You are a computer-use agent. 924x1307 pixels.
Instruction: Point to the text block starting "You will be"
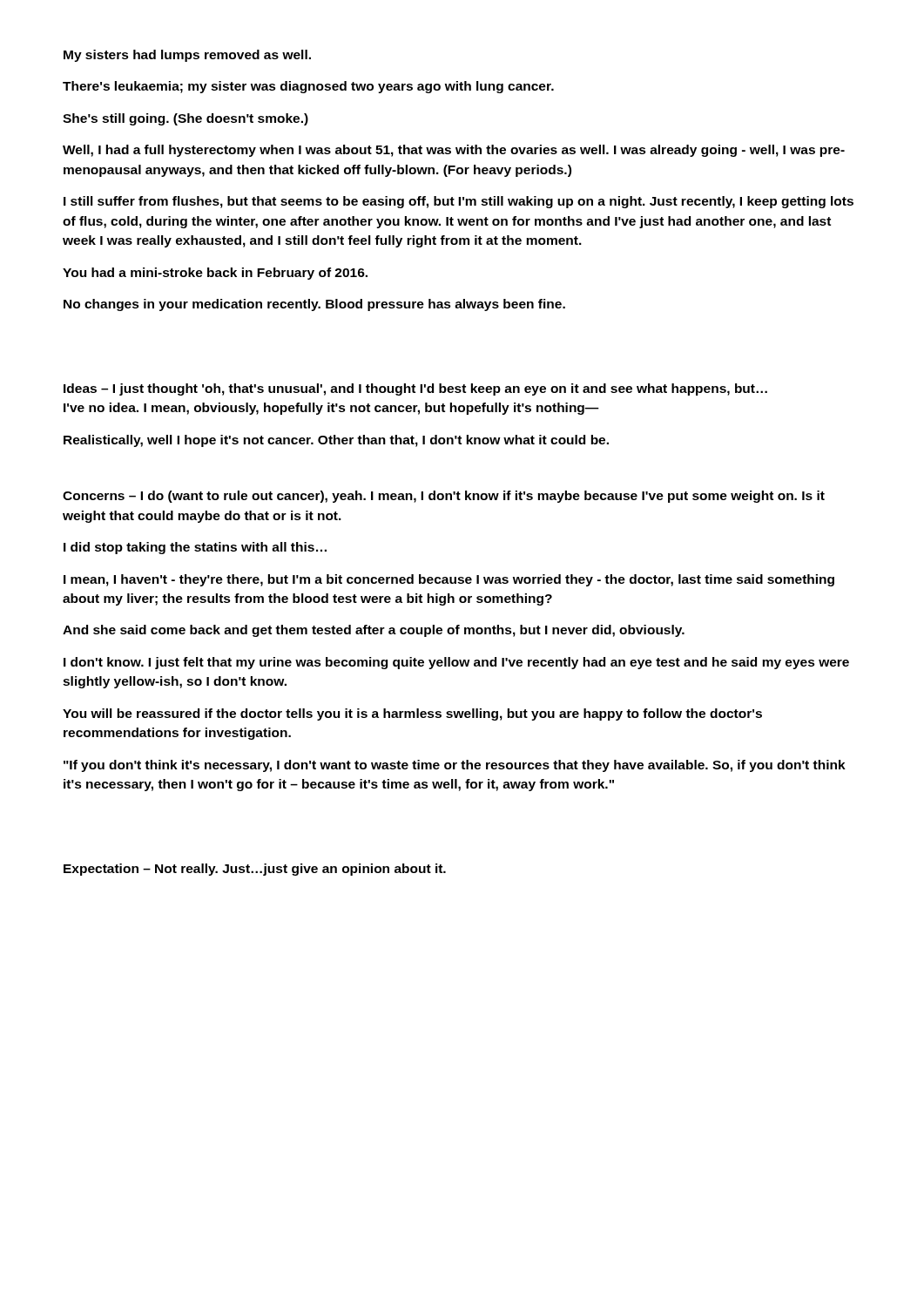[x=413, y=723]
